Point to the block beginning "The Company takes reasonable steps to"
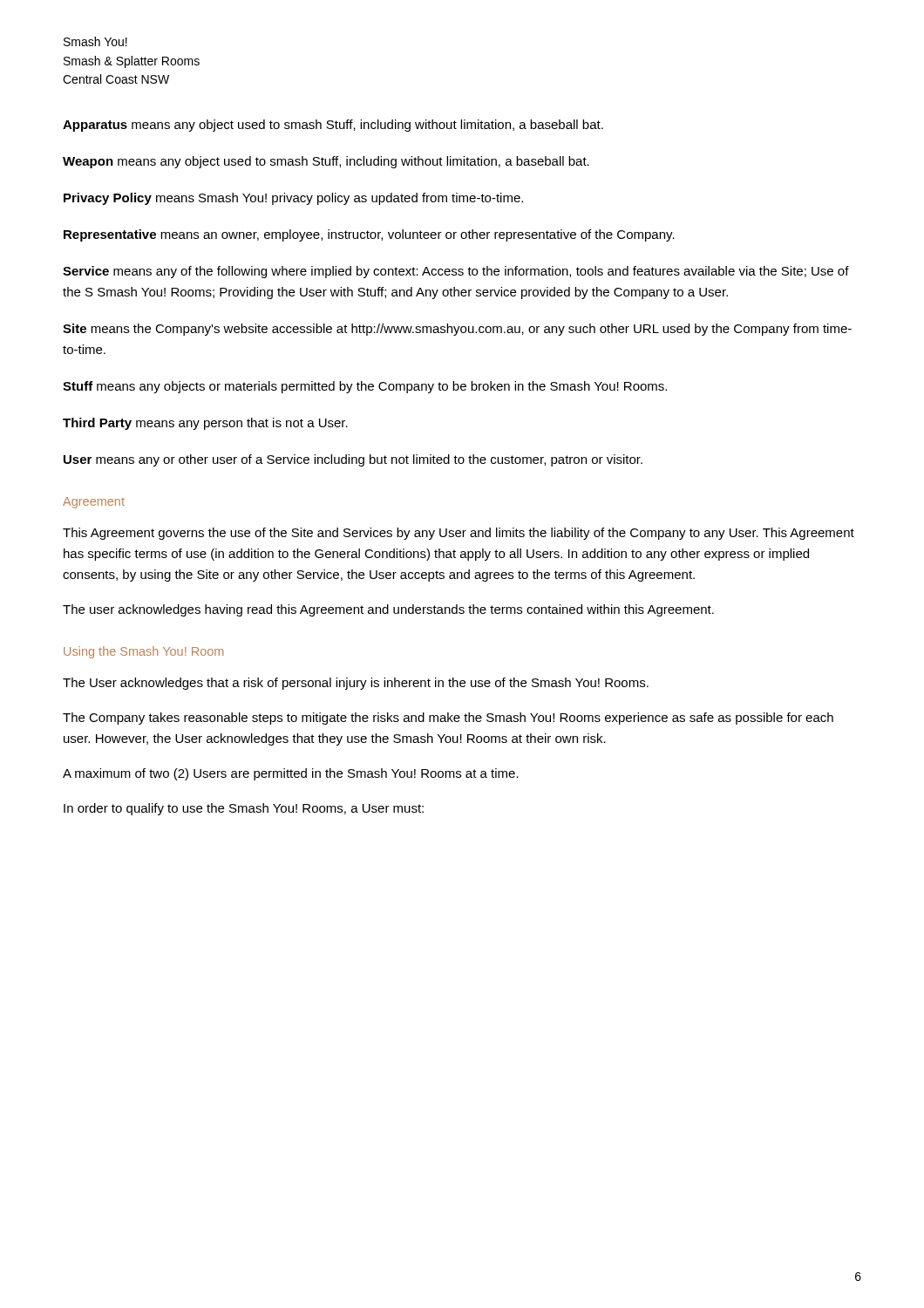Viewport: 924px width, 1308px height. 448,728
